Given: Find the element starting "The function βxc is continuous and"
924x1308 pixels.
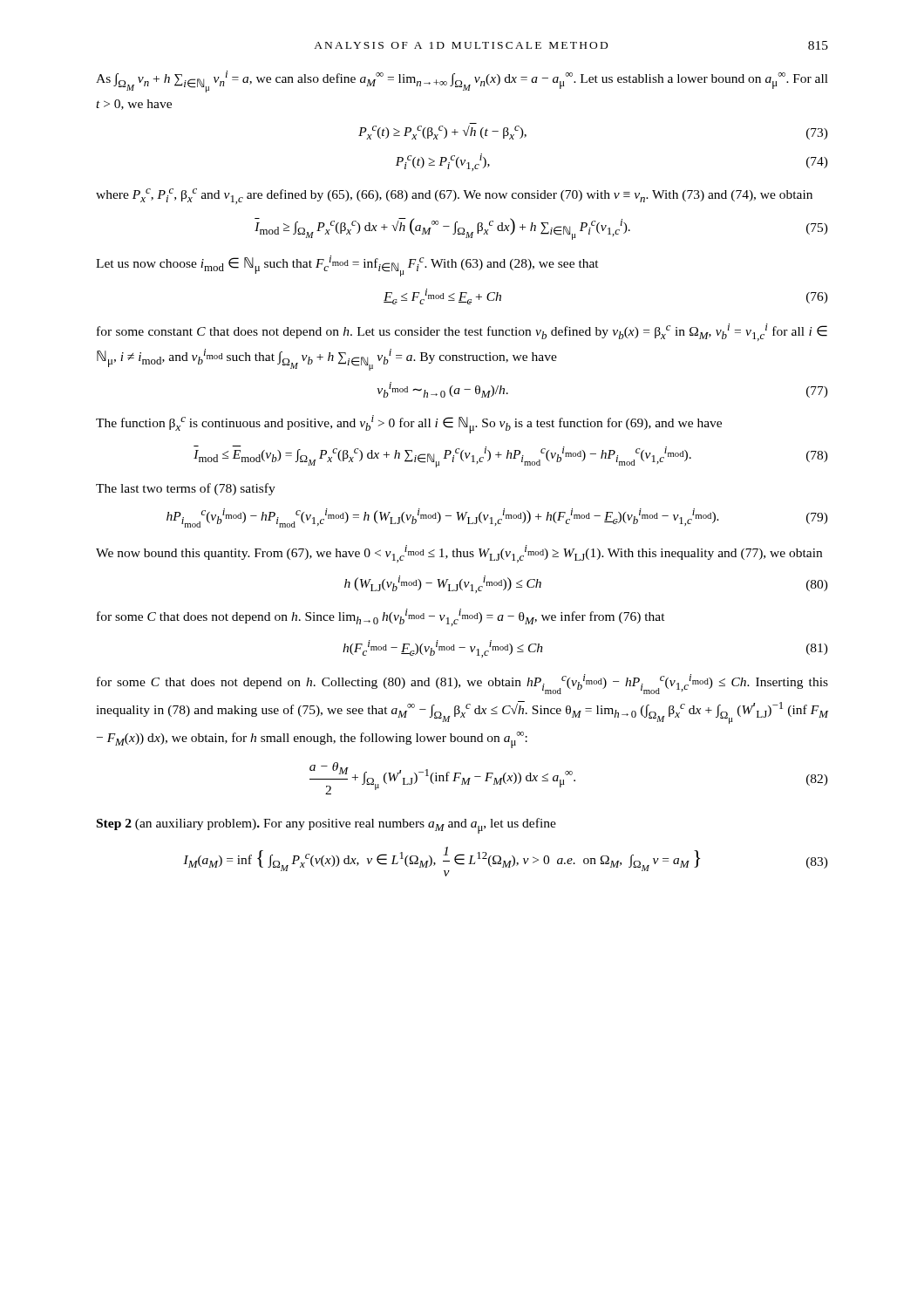Looking at the screenshot, I should (x=409, y=423).
